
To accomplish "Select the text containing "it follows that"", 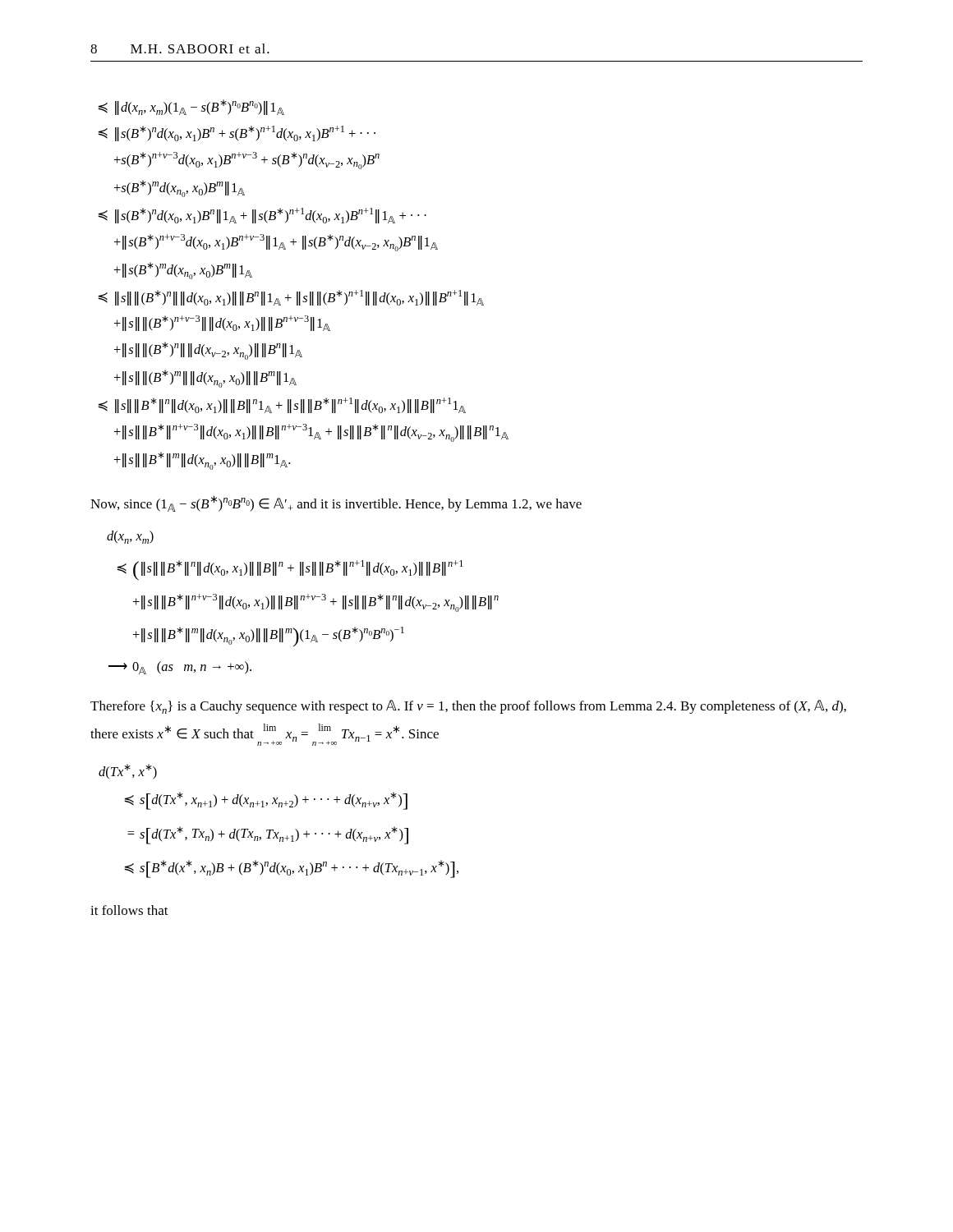I will coord(129,910).
